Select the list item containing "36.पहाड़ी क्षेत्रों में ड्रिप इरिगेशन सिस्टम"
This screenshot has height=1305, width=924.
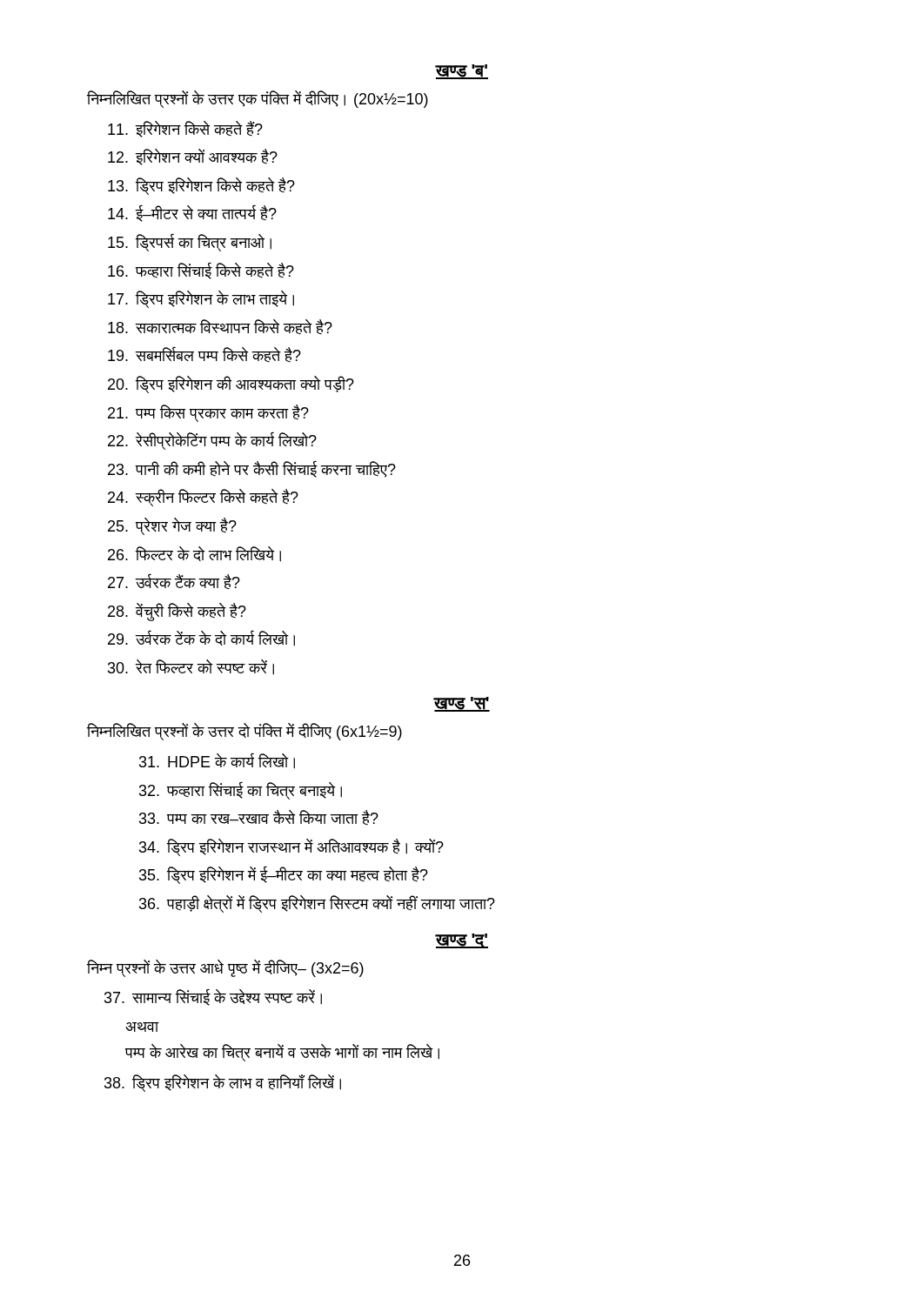pos(479,904)
